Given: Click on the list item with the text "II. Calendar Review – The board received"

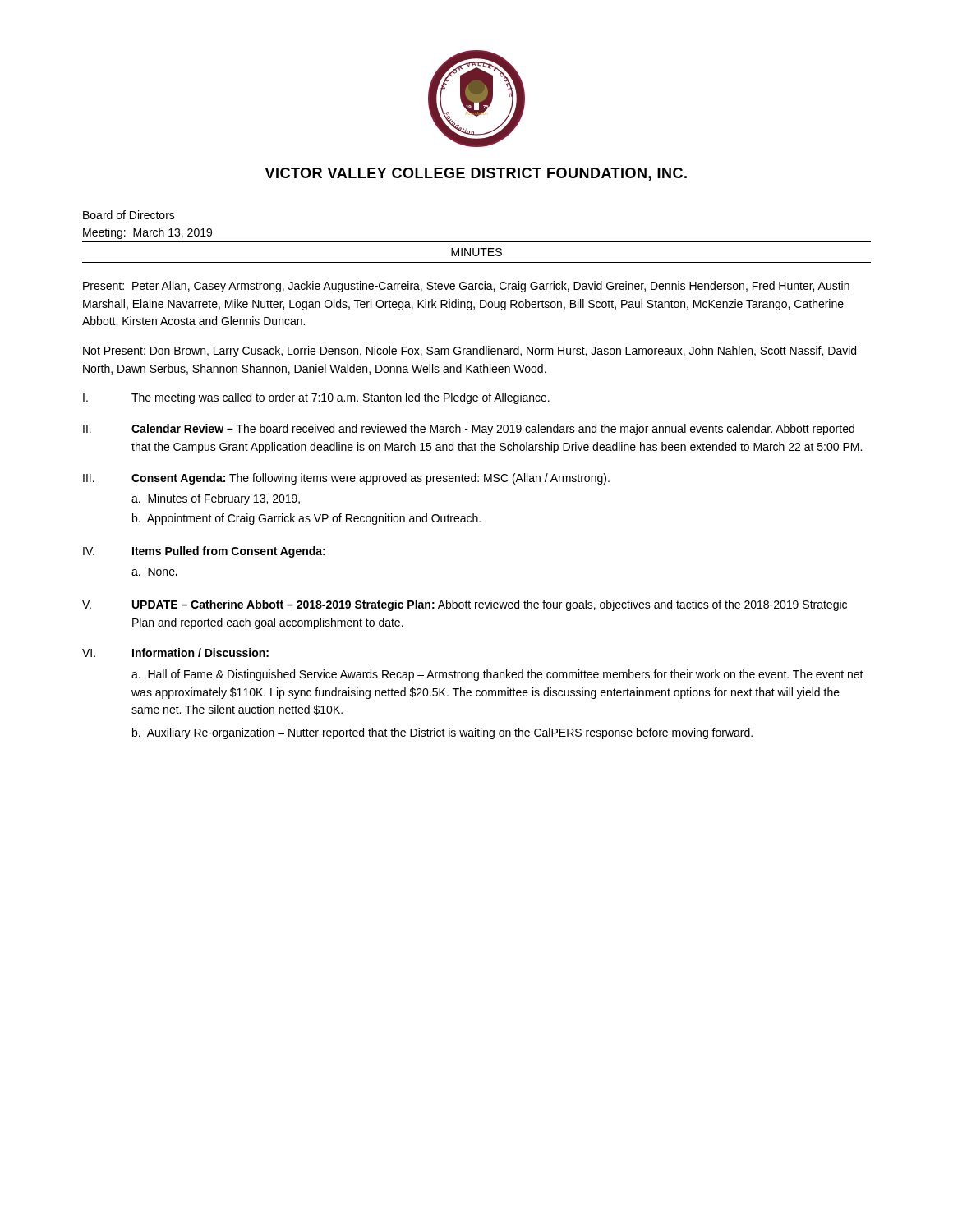Looking at the screenshot, I should 476,438.
